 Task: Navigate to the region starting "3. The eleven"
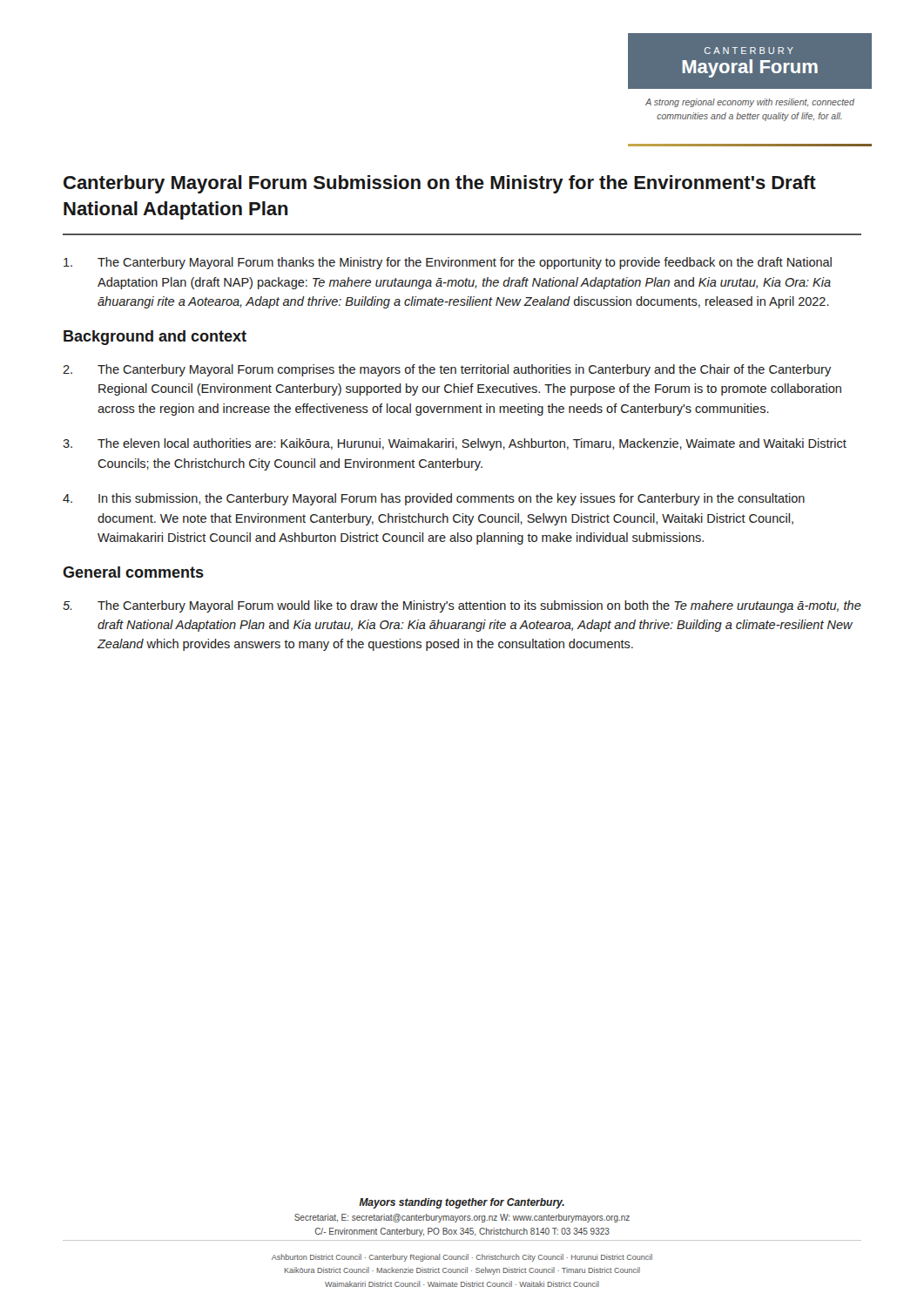pos(462,454)
